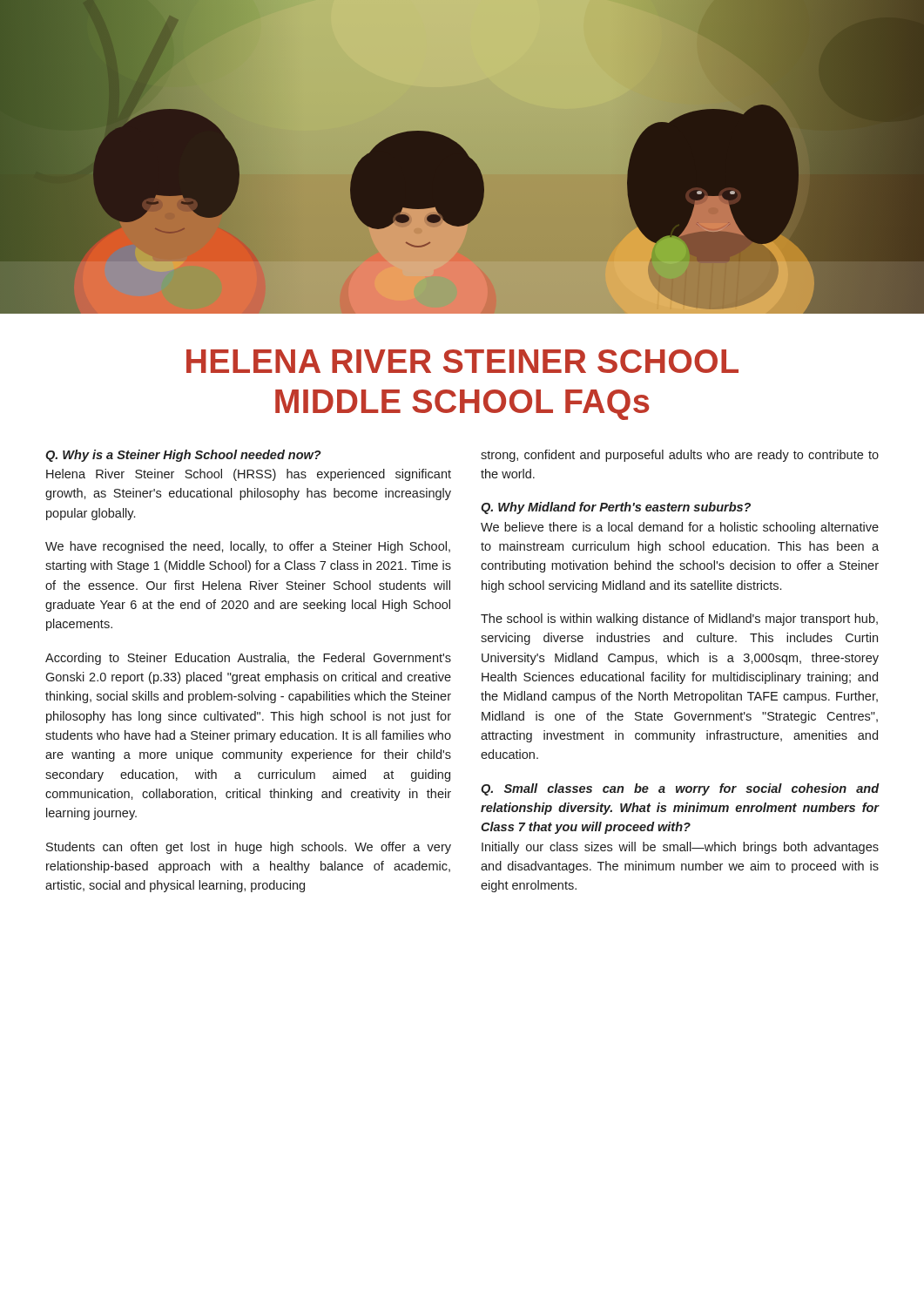Click the passage that begins "Q. Why is a Steiner High"
Viewport: 924px width, 1307px height.
click(x=248, y=484)
